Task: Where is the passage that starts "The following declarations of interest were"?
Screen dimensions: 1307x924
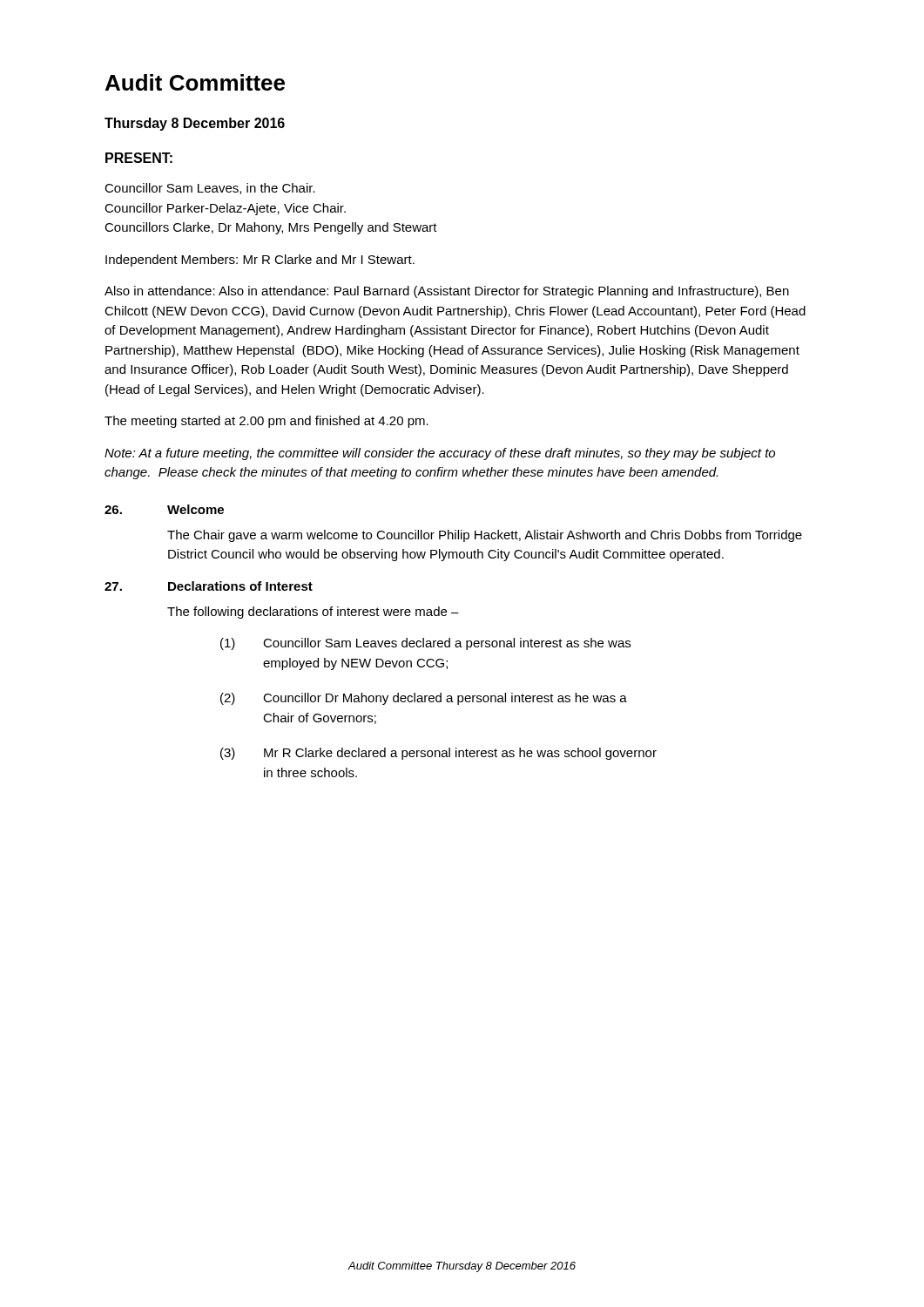Action: tap(313, 611)
